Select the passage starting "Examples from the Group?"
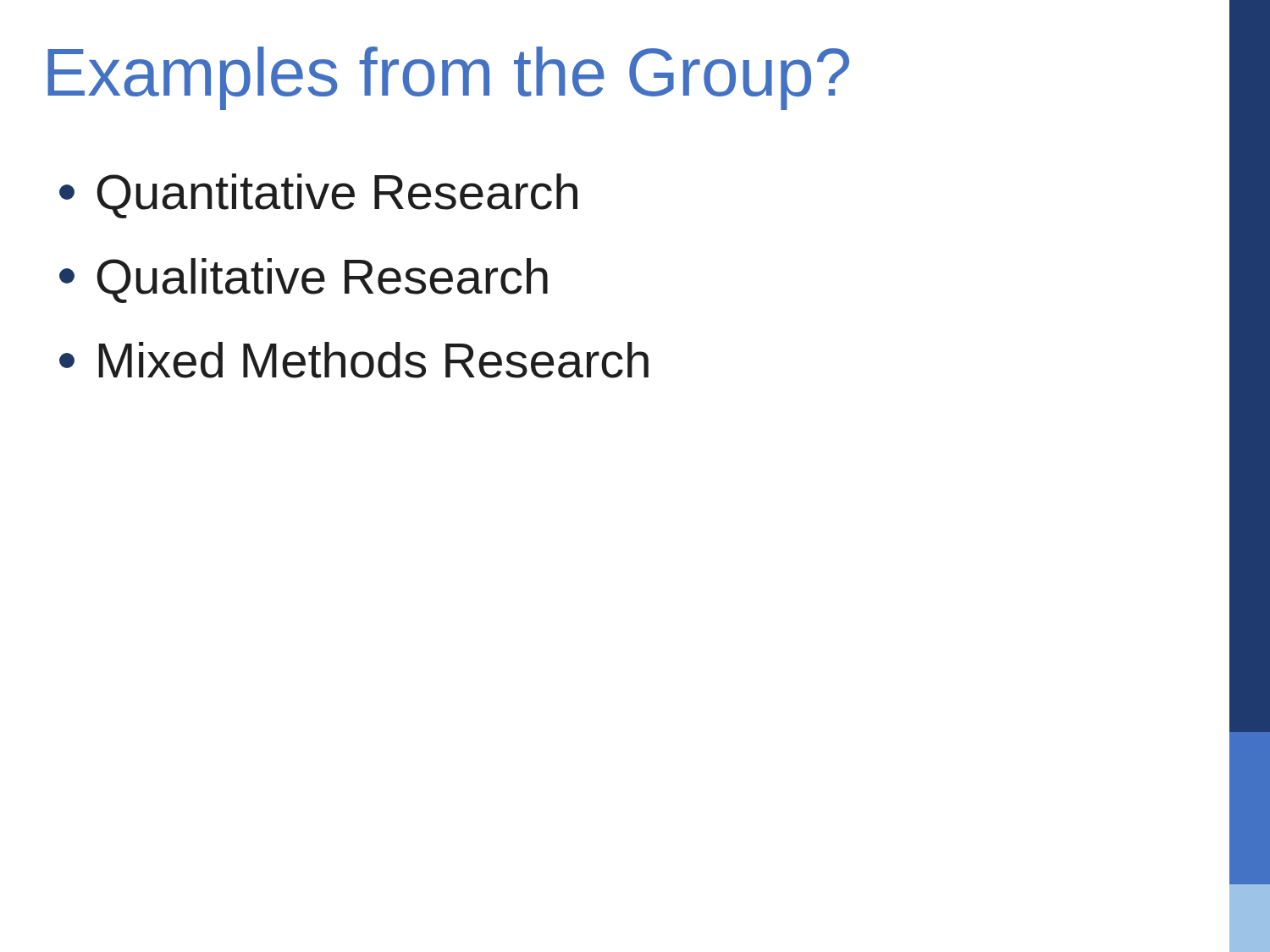Viewport: 1270px width, 952px height. point(626,73)
